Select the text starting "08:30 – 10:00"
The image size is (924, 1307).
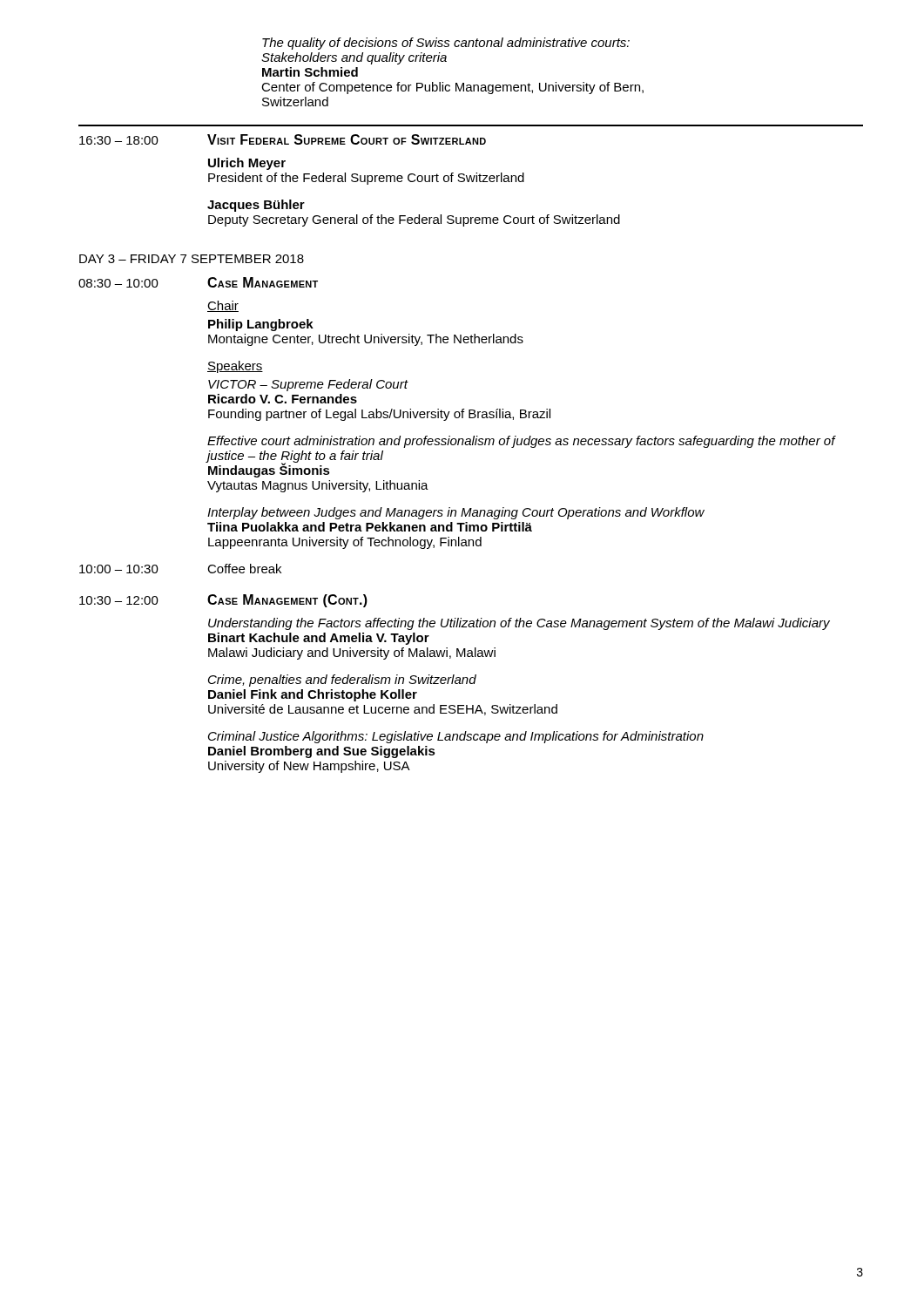[x=106, y=282]
